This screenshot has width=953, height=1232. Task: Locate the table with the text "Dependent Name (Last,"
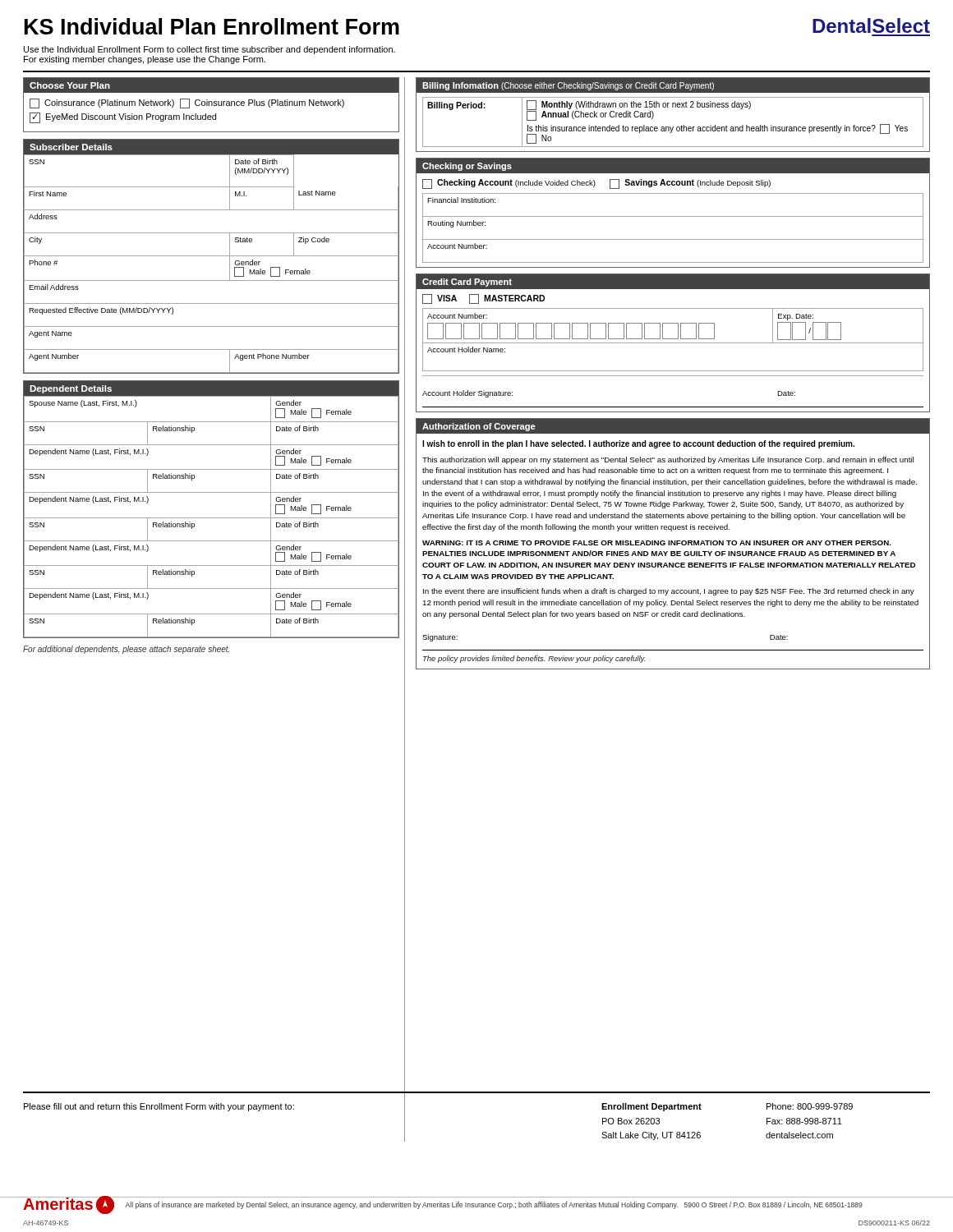[211, 509]
